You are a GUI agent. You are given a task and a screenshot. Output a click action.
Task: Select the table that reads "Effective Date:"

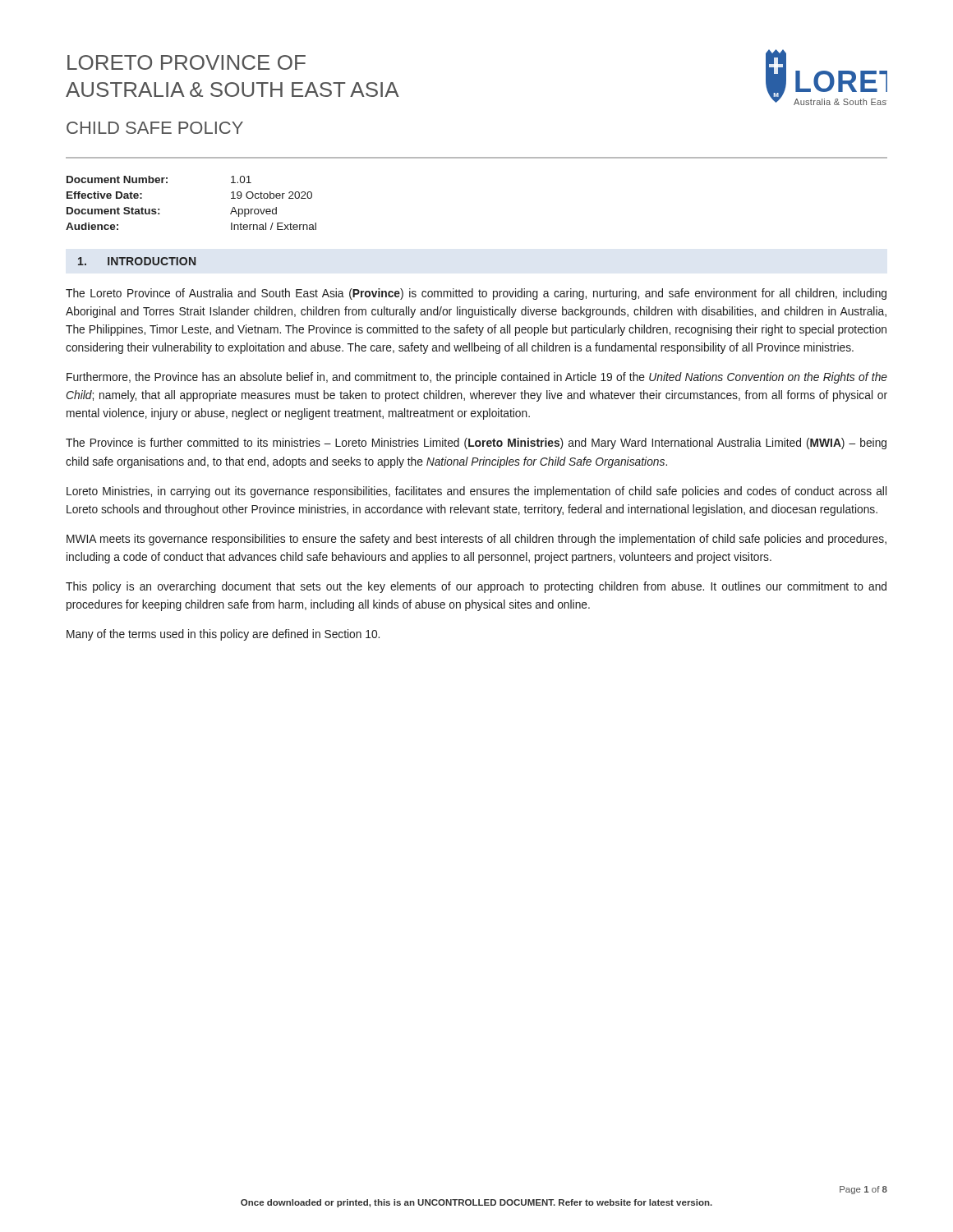click(476, 203)
